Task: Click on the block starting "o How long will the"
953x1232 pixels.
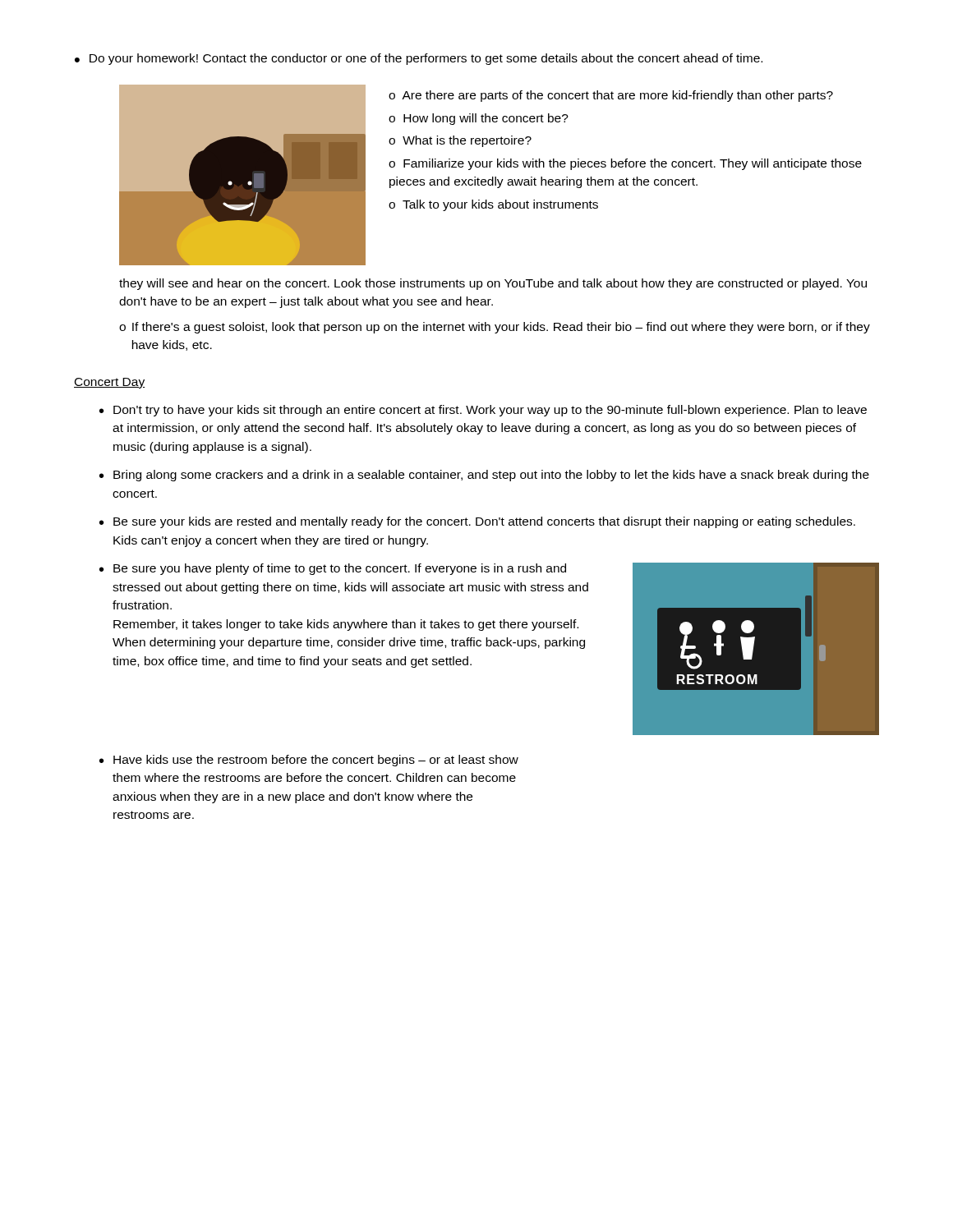Action: click(479, 118)
